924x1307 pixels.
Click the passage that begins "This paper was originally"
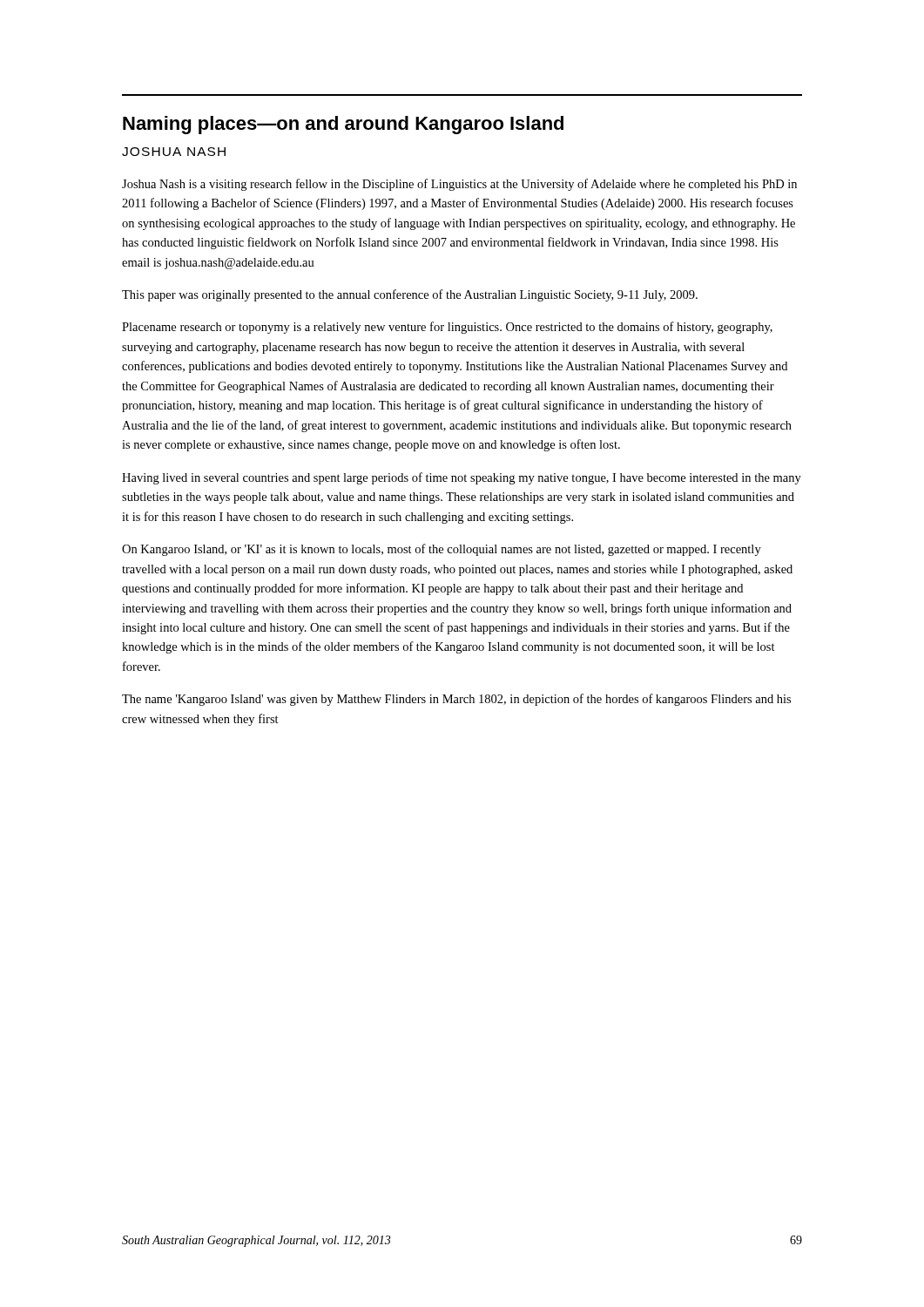[410, 295]
